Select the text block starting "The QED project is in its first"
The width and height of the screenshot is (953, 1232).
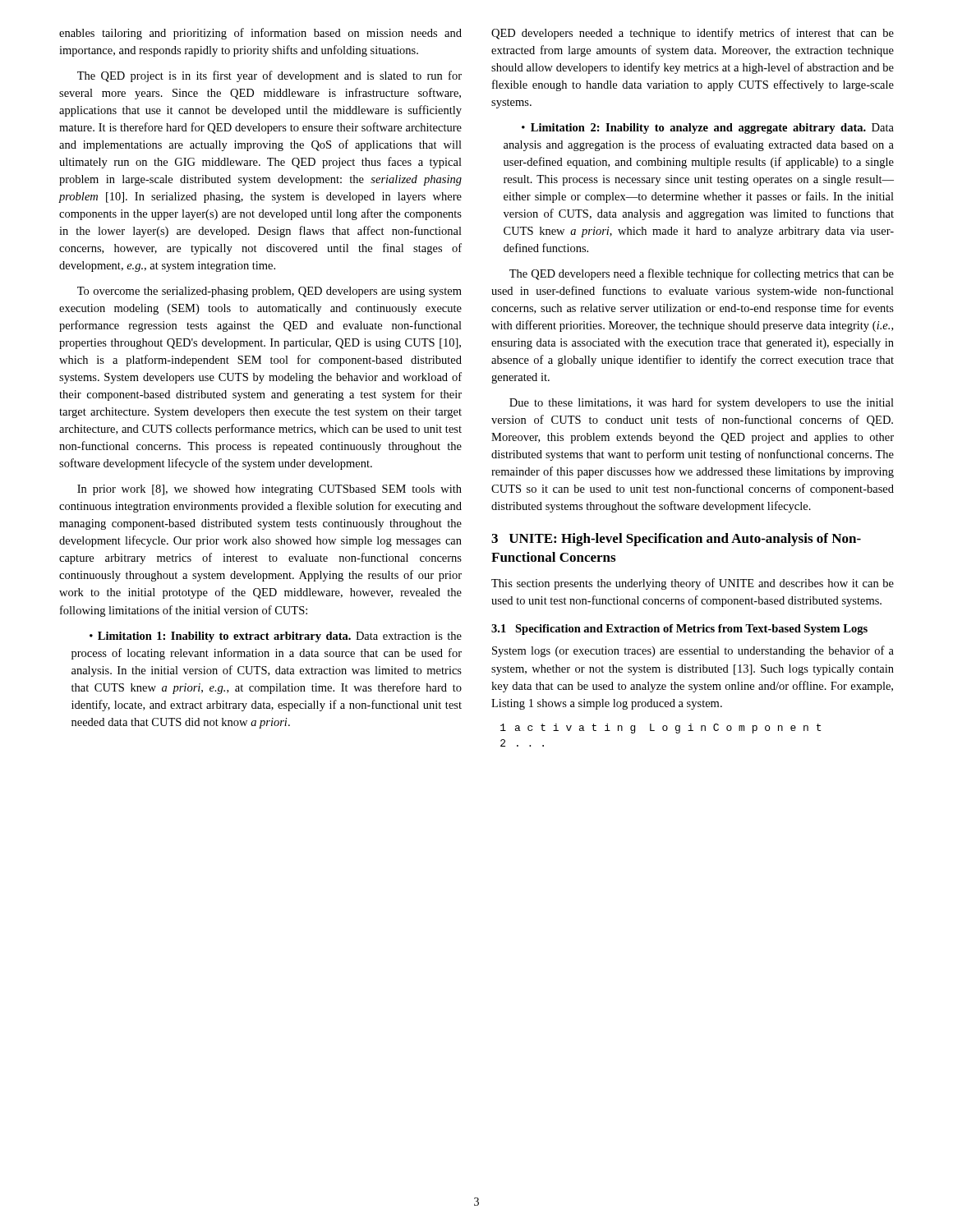(260, 171)
